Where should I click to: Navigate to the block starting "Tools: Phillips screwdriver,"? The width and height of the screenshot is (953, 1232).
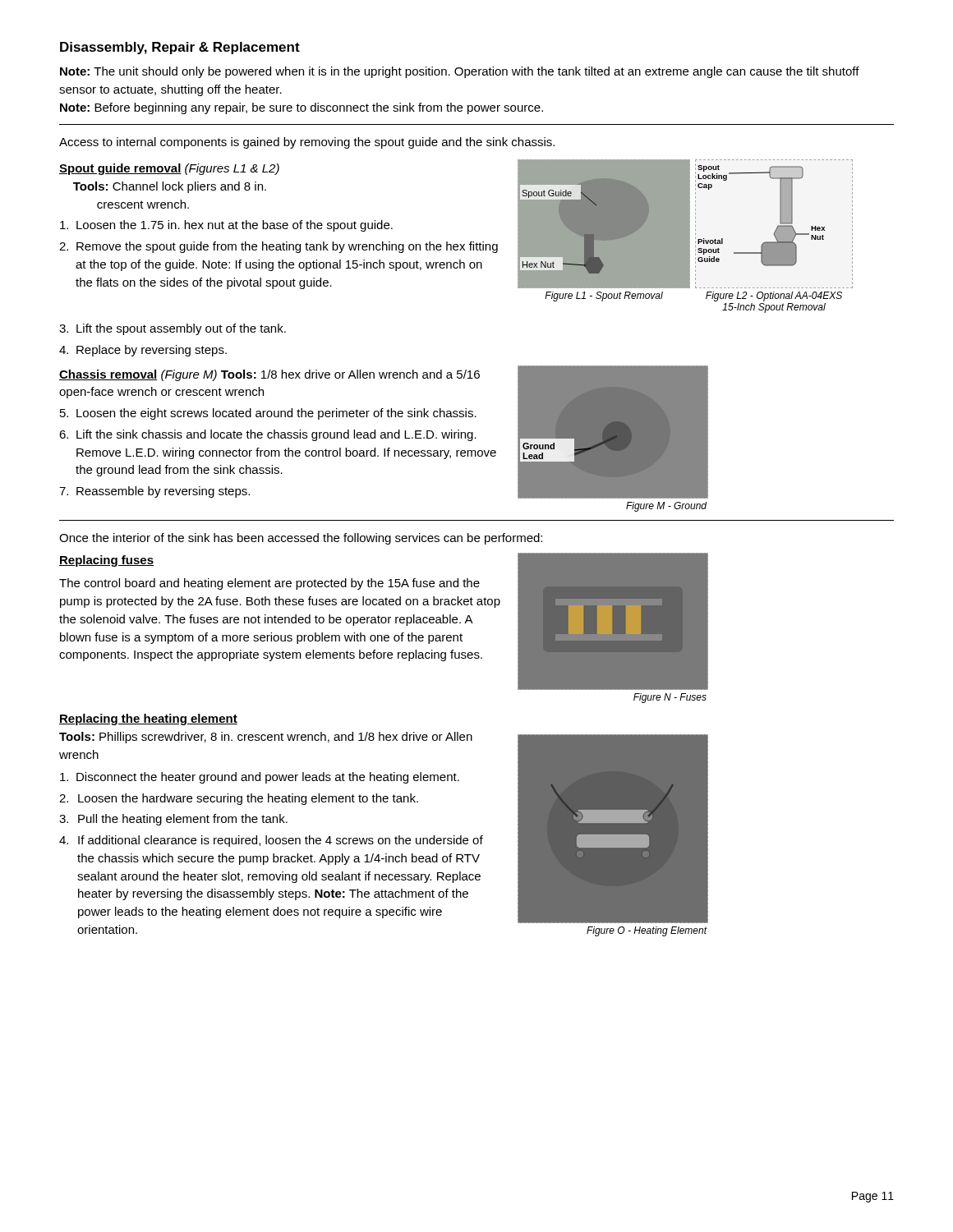click(266, 745)
